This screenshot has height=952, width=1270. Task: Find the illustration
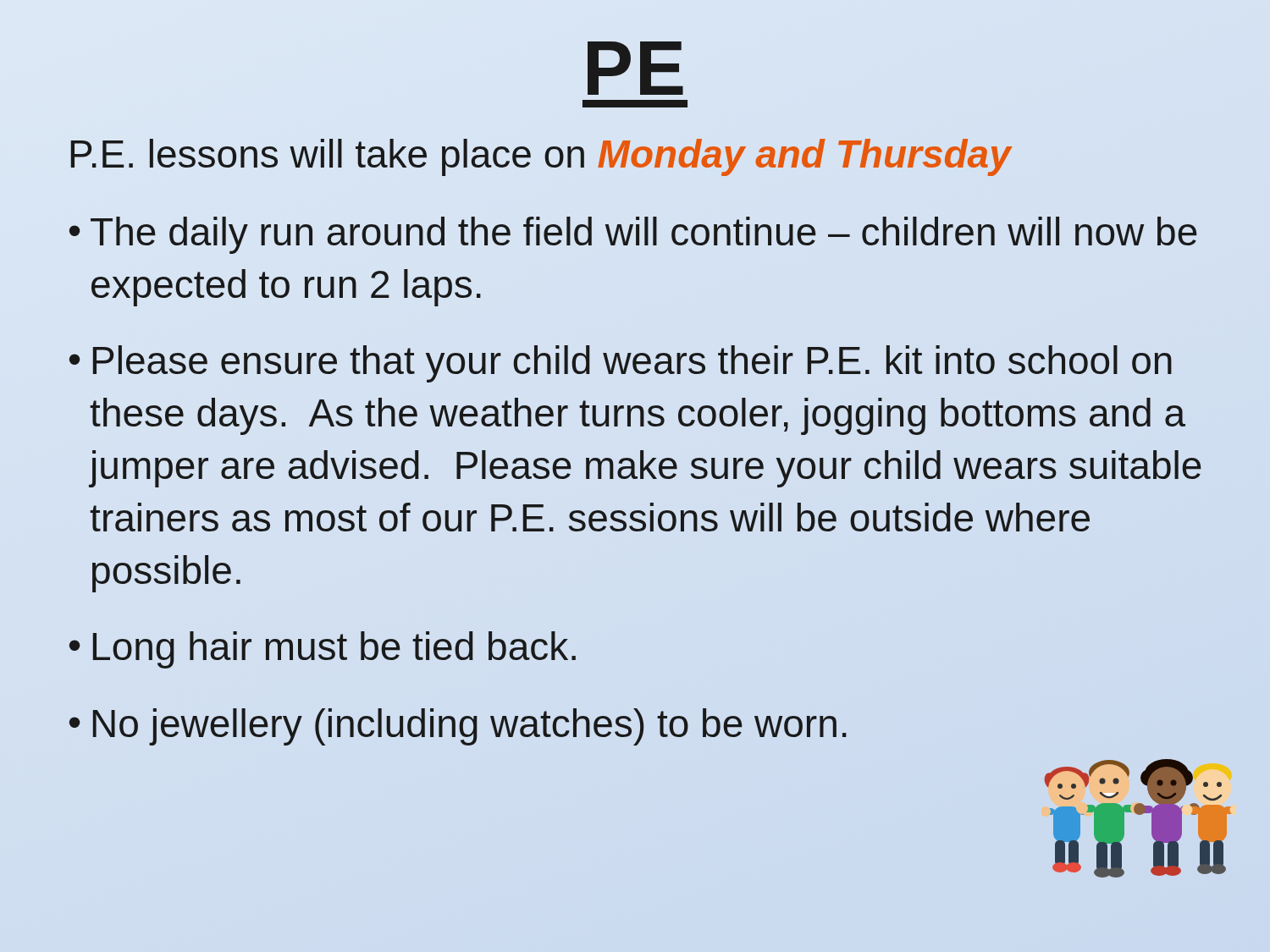(1139, 838)
